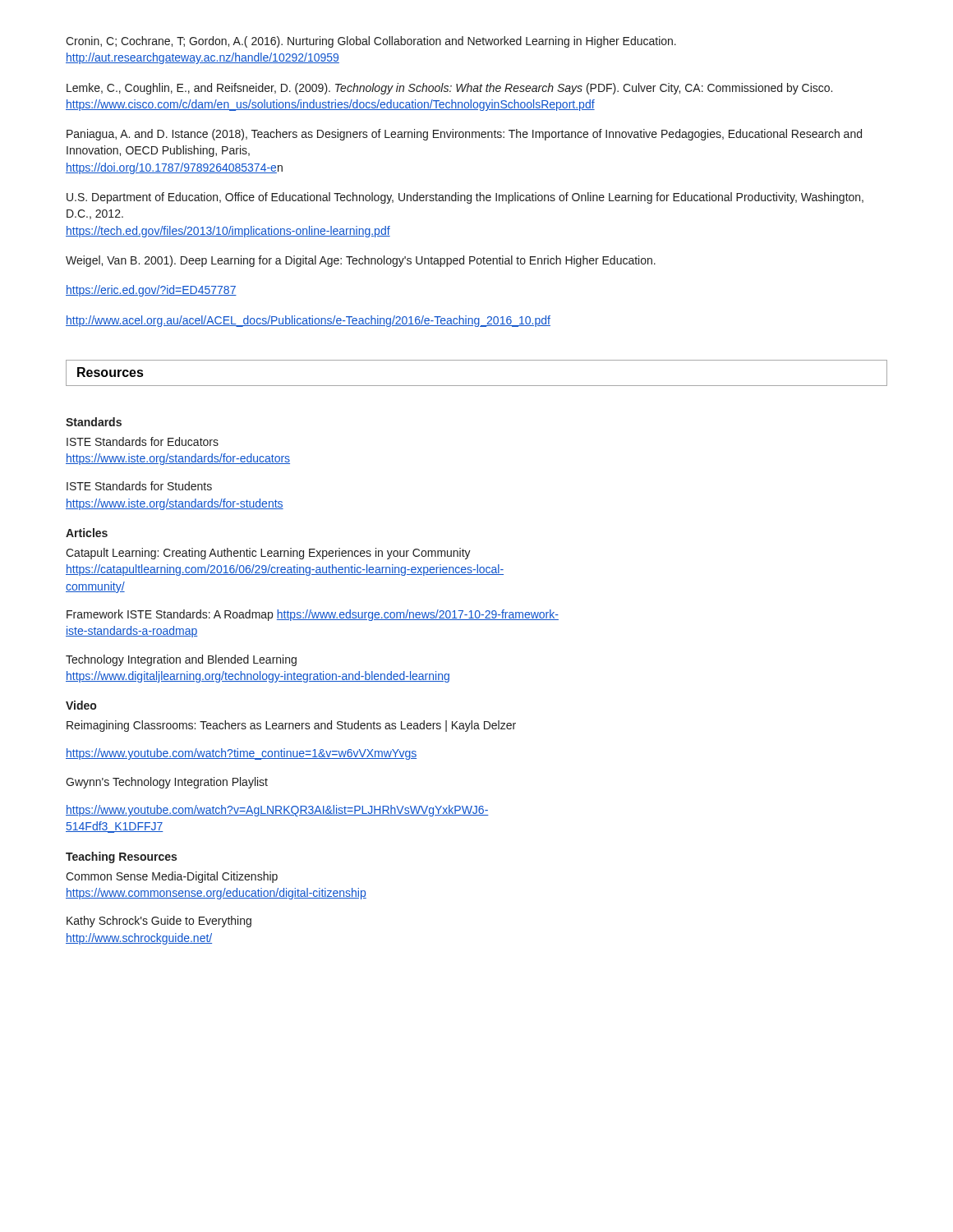Viewport: 953px width, 1232px height.
Task: Click on the section header that says "Teaching Resources"
Action: tap(122, 856)
